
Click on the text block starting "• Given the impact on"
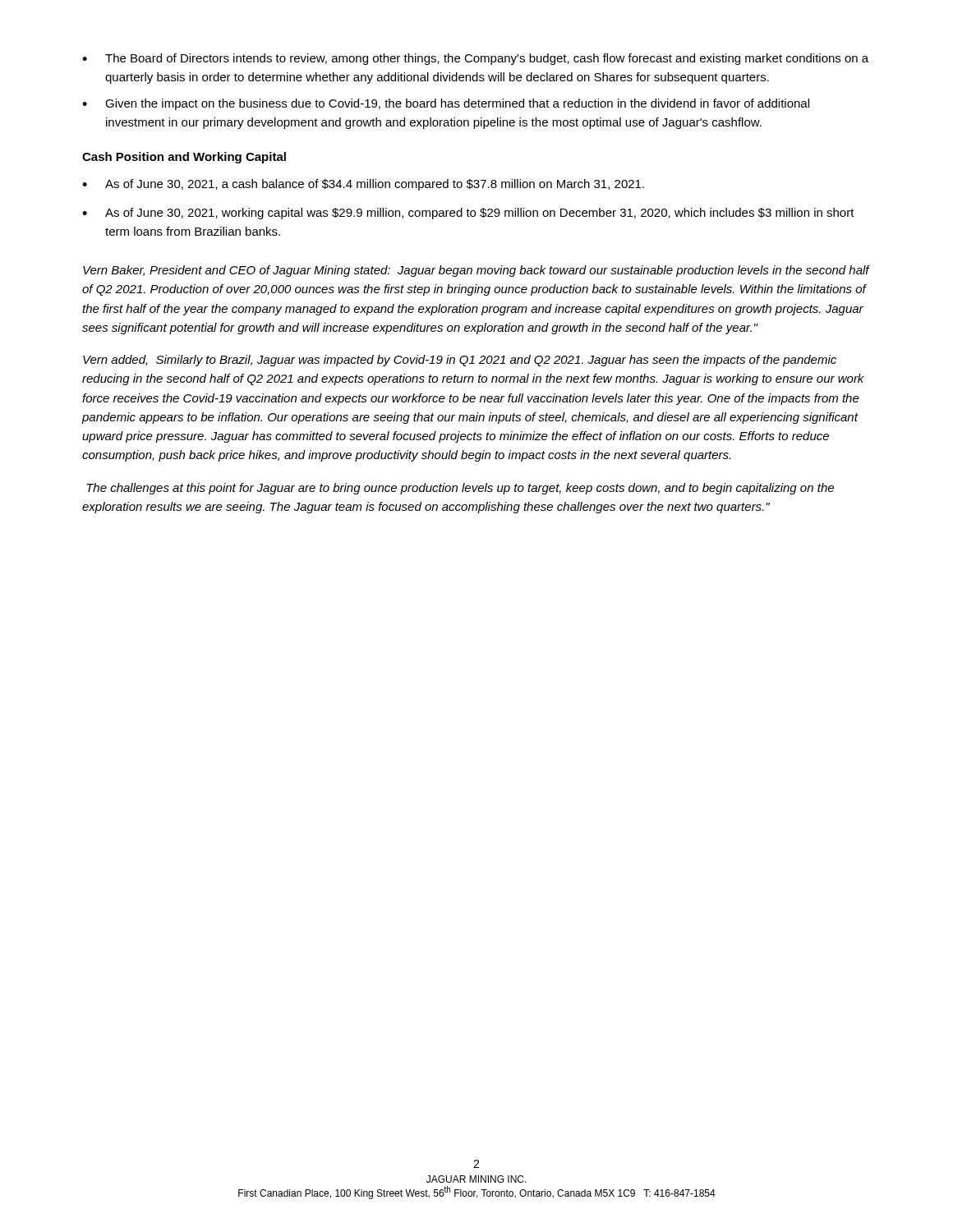(x=476, y=113)
